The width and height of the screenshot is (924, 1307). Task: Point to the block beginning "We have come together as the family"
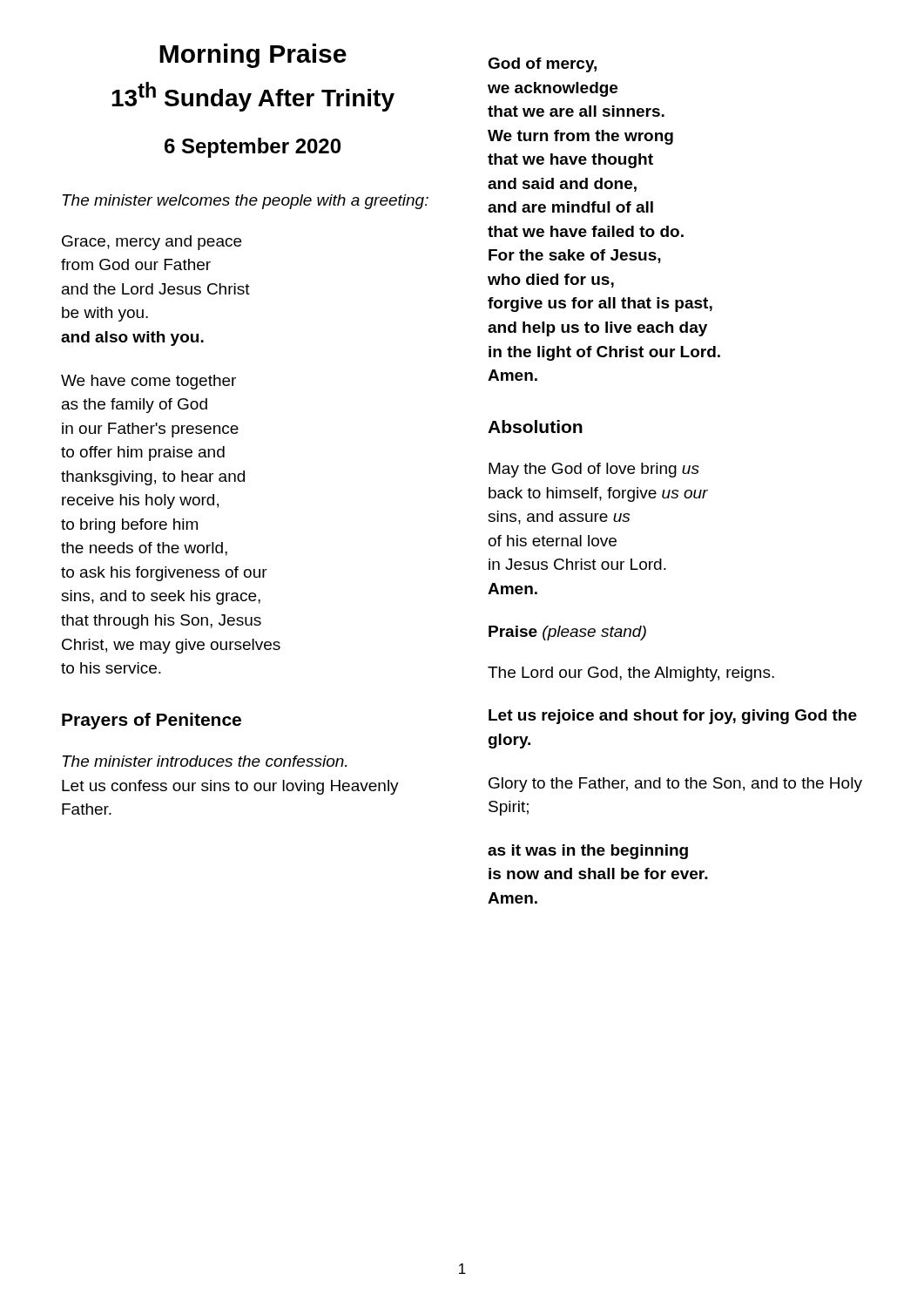click(x=148, y=382)
